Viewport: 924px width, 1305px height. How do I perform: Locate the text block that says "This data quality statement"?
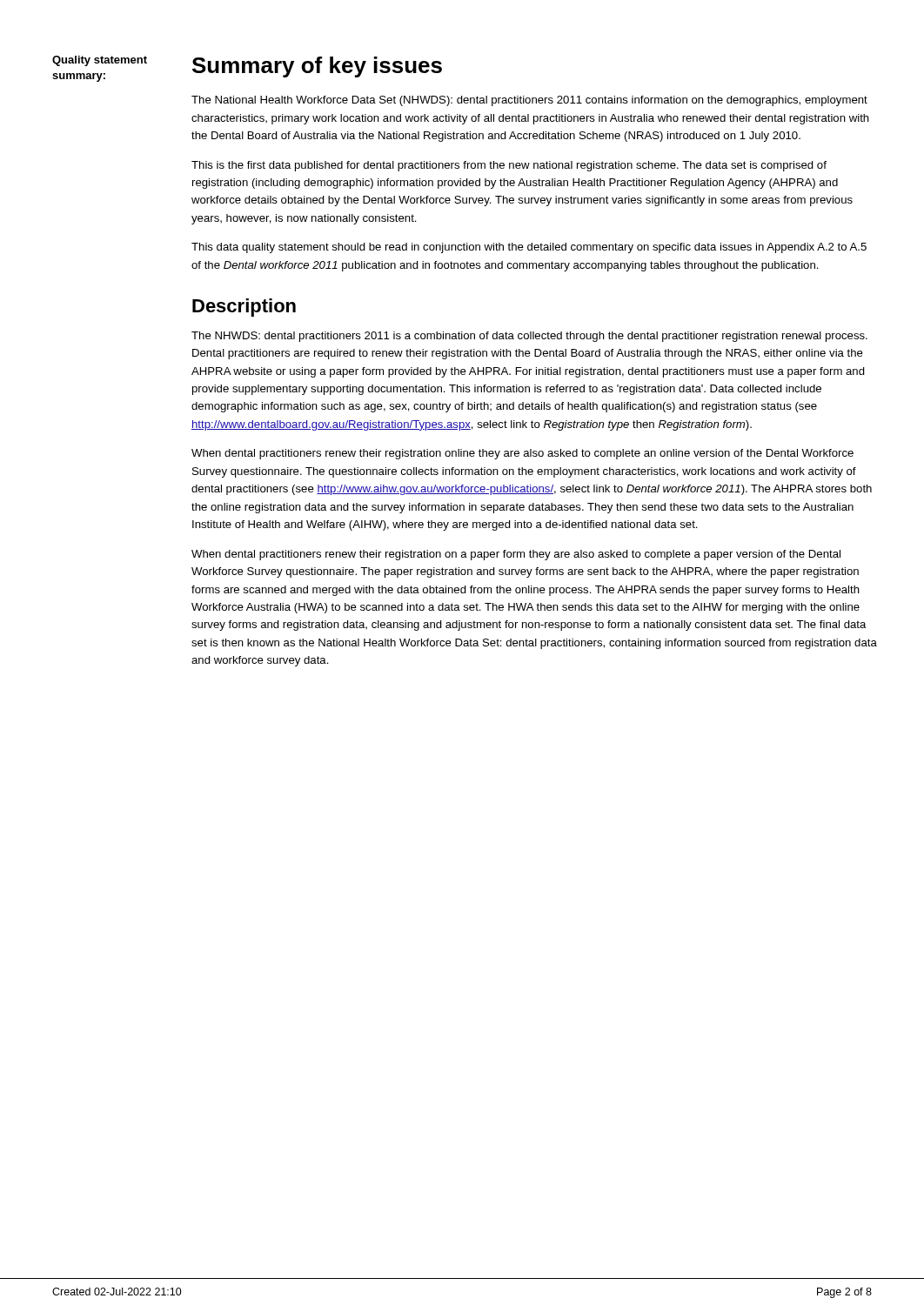click(x=529, y=256)
